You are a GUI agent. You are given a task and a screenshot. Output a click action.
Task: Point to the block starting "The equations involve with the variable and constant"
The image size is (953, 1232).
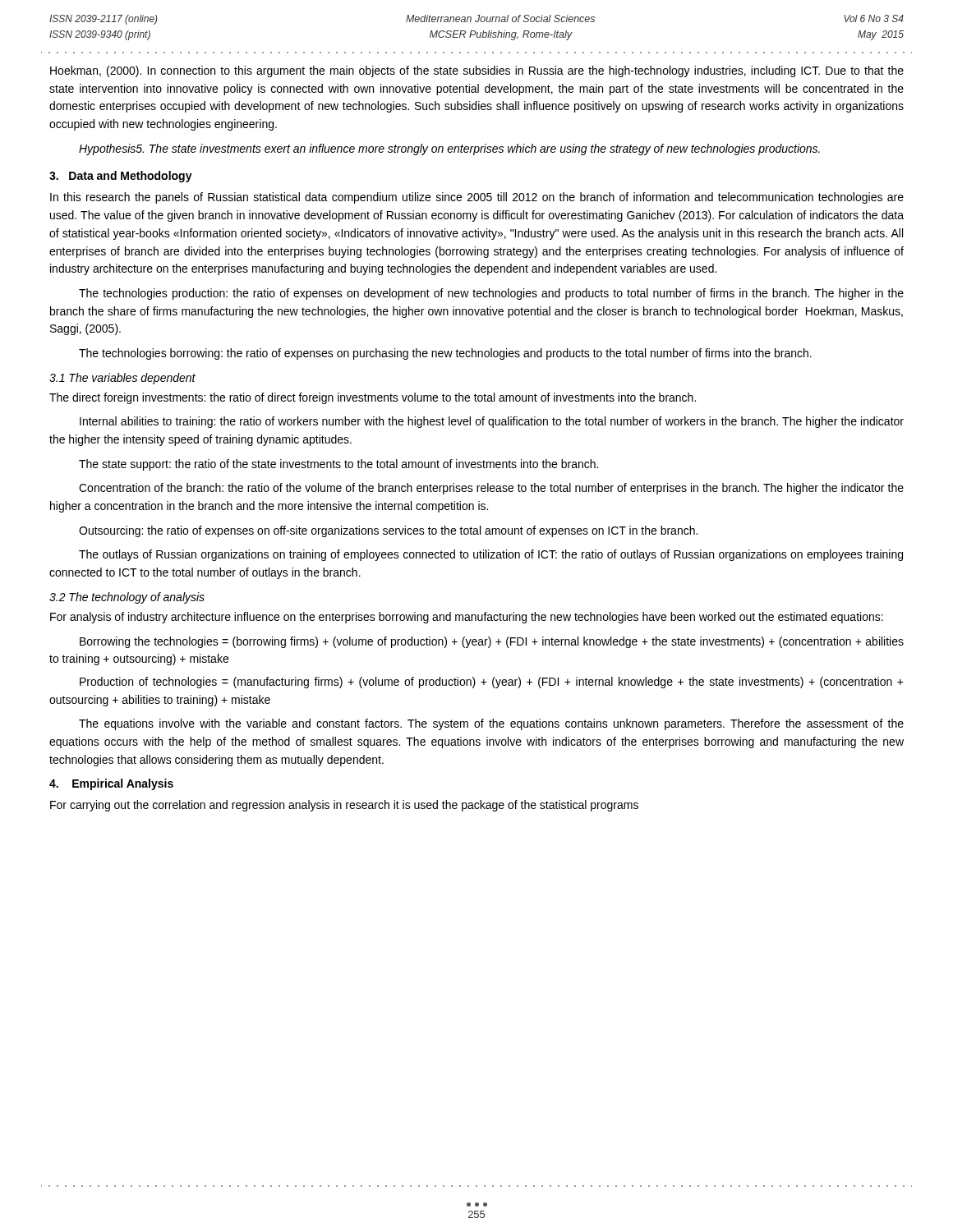(476, 742)
